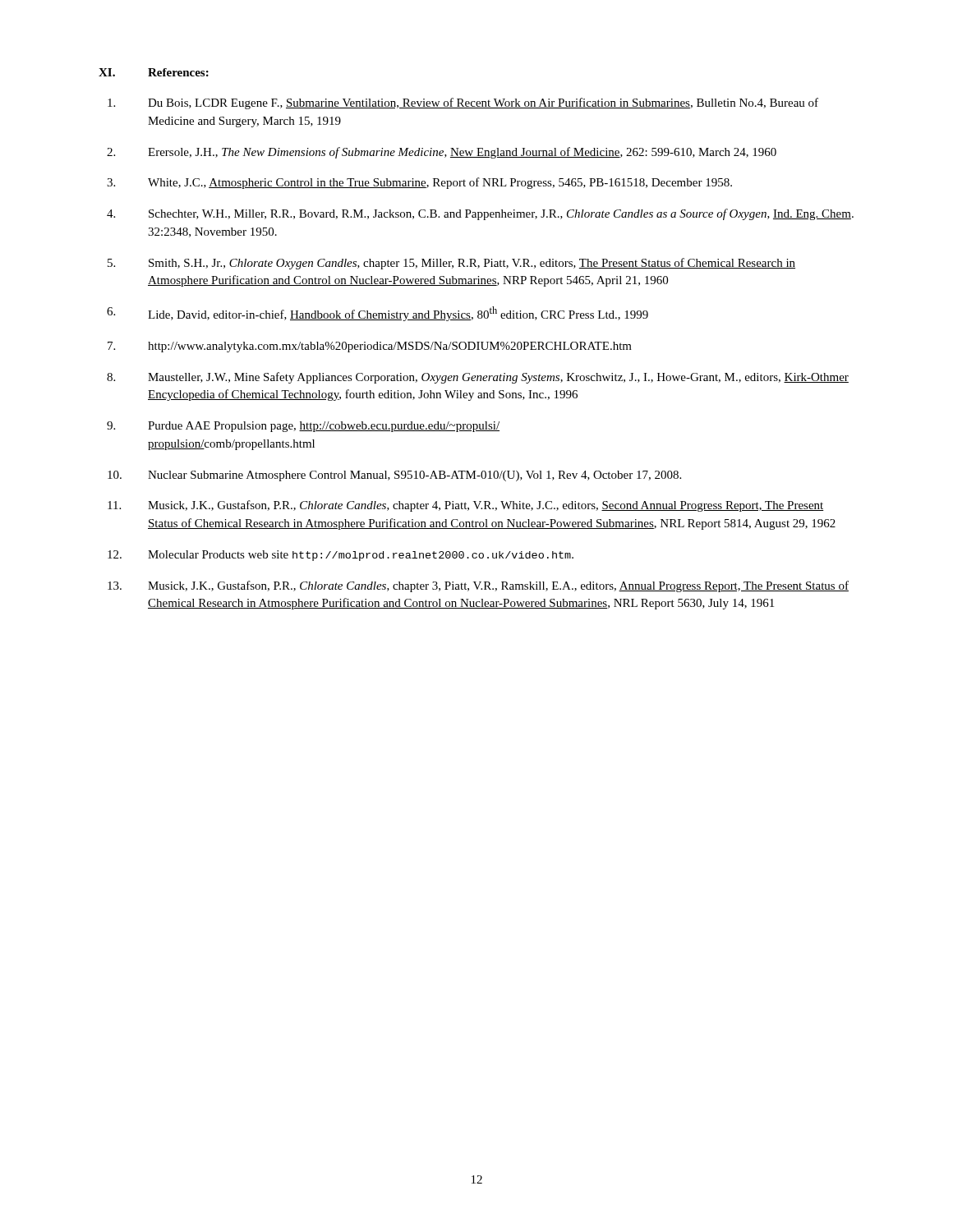This screenshot has width=953, height=1232.
Task: Select the passage starting "11. Musick, J.K., Gustafson, P.R., Chlorate"
Action: [x=476, y=515]
